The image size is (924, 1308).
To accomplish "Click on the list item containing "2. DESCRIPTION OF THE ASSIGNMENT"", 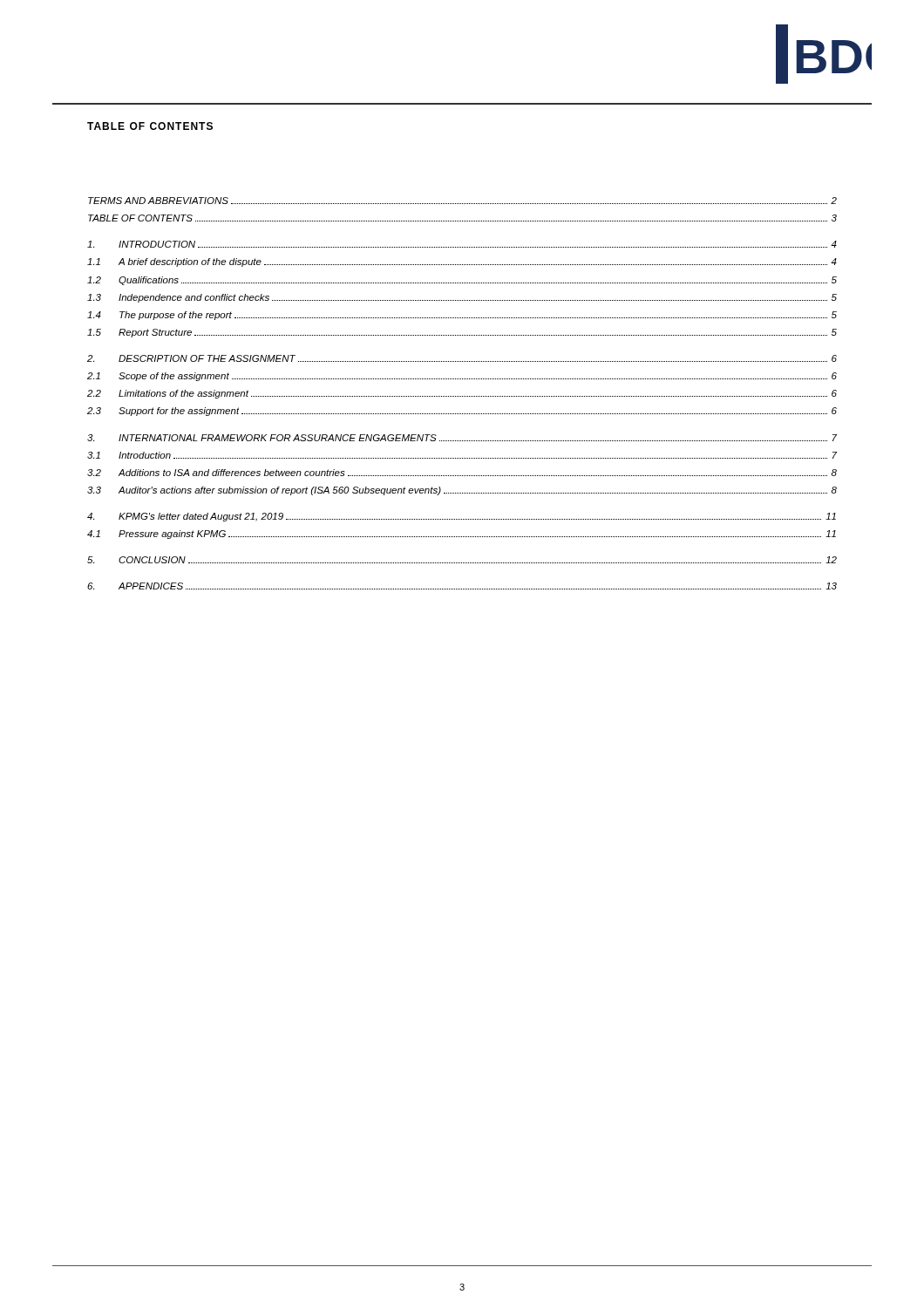I will pos(462,358).
